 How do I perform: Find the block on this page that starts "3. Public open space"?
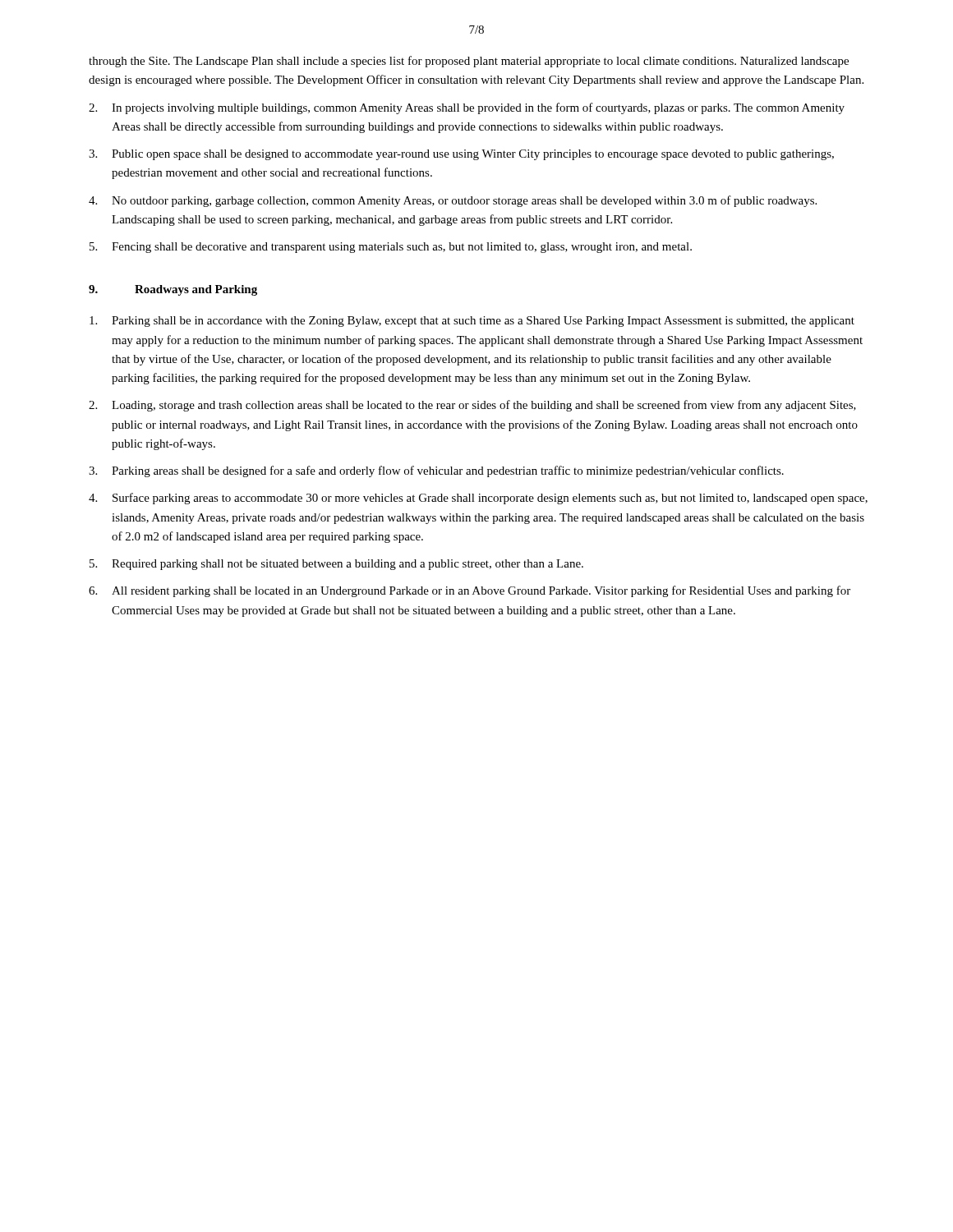480,164
